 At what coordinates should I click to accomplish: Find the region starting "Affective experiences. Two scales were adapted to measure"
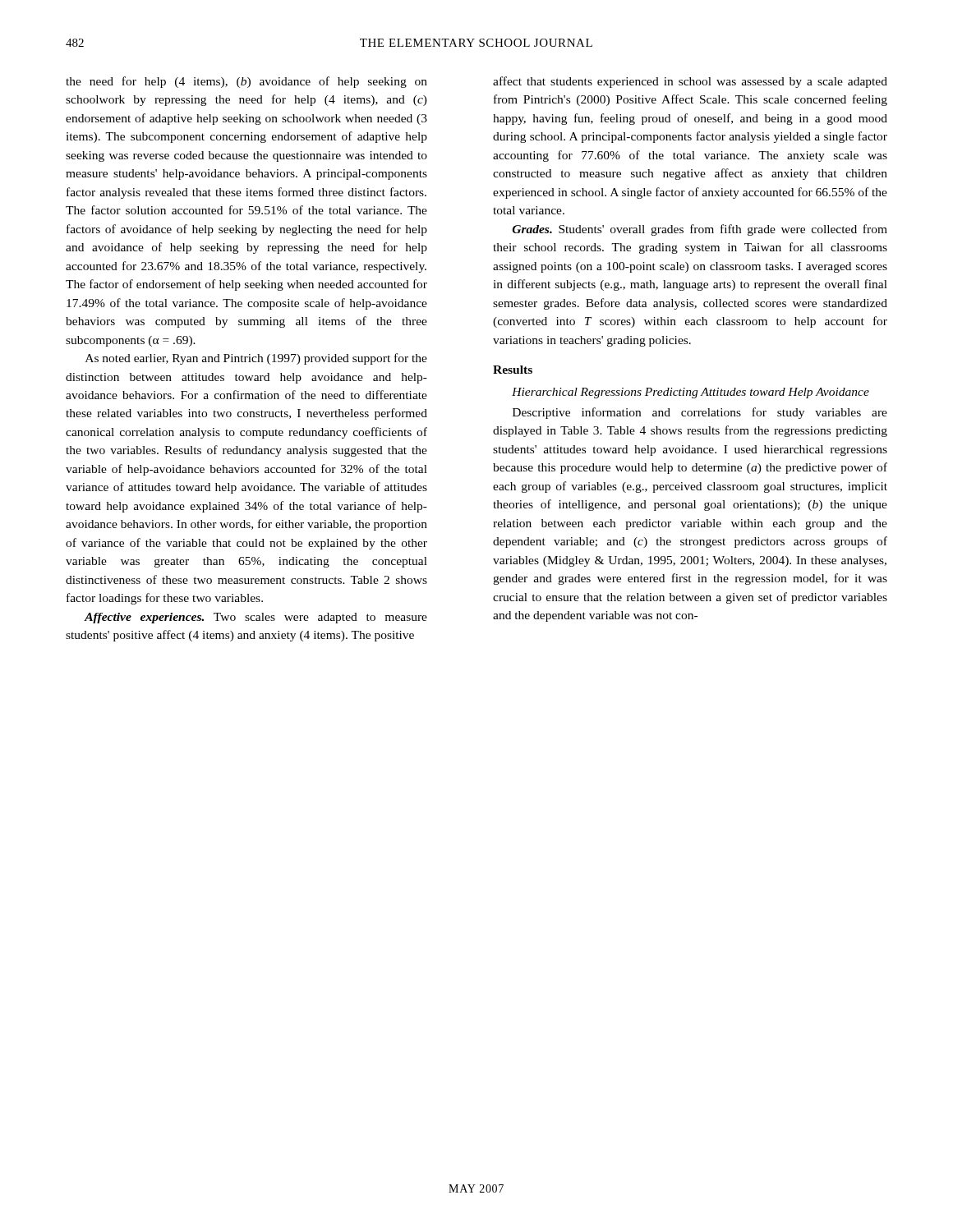coord(246,626)
